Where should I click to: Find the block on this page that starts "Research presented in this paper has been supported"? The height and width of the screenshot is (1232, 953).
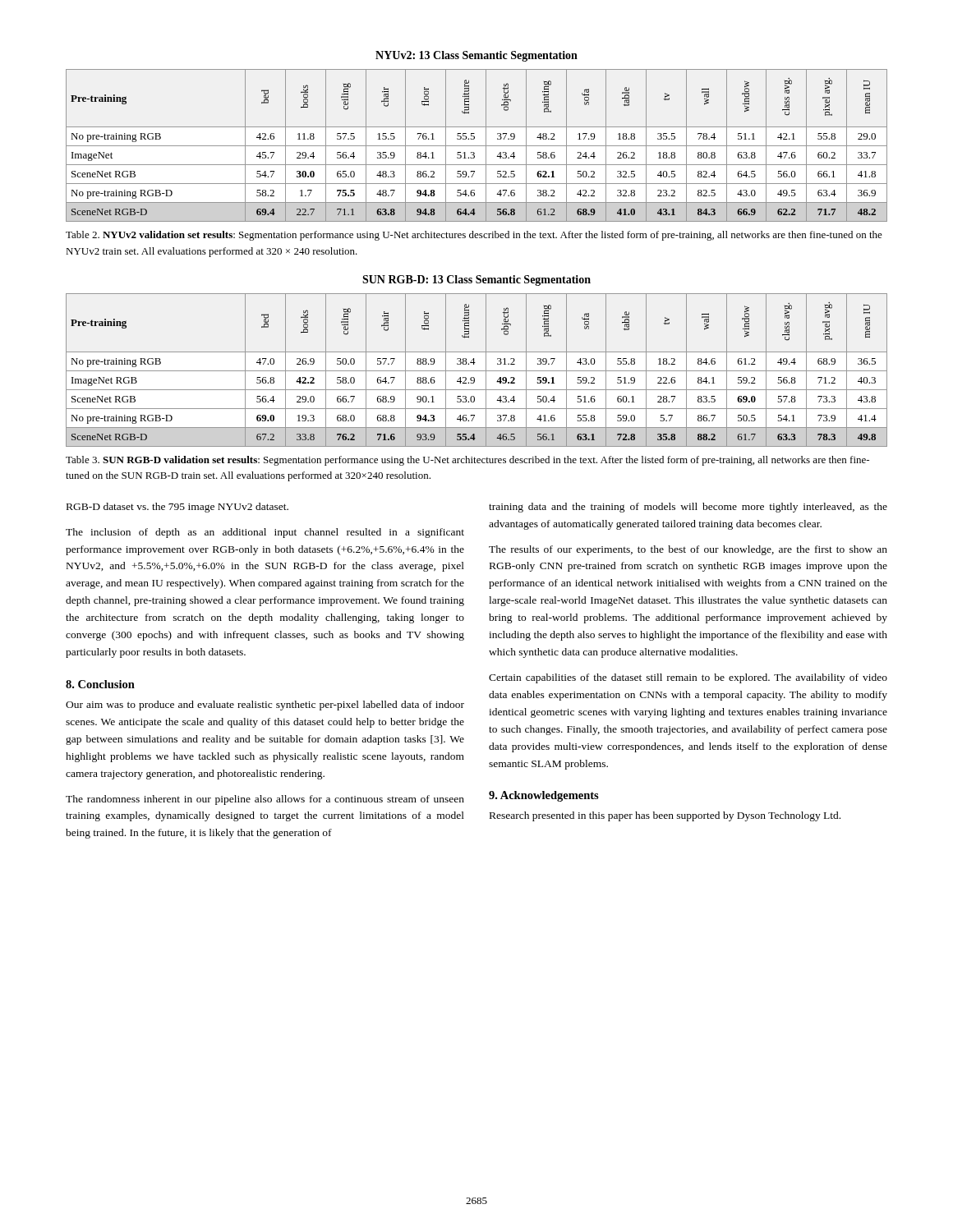(x=665, y=816)
